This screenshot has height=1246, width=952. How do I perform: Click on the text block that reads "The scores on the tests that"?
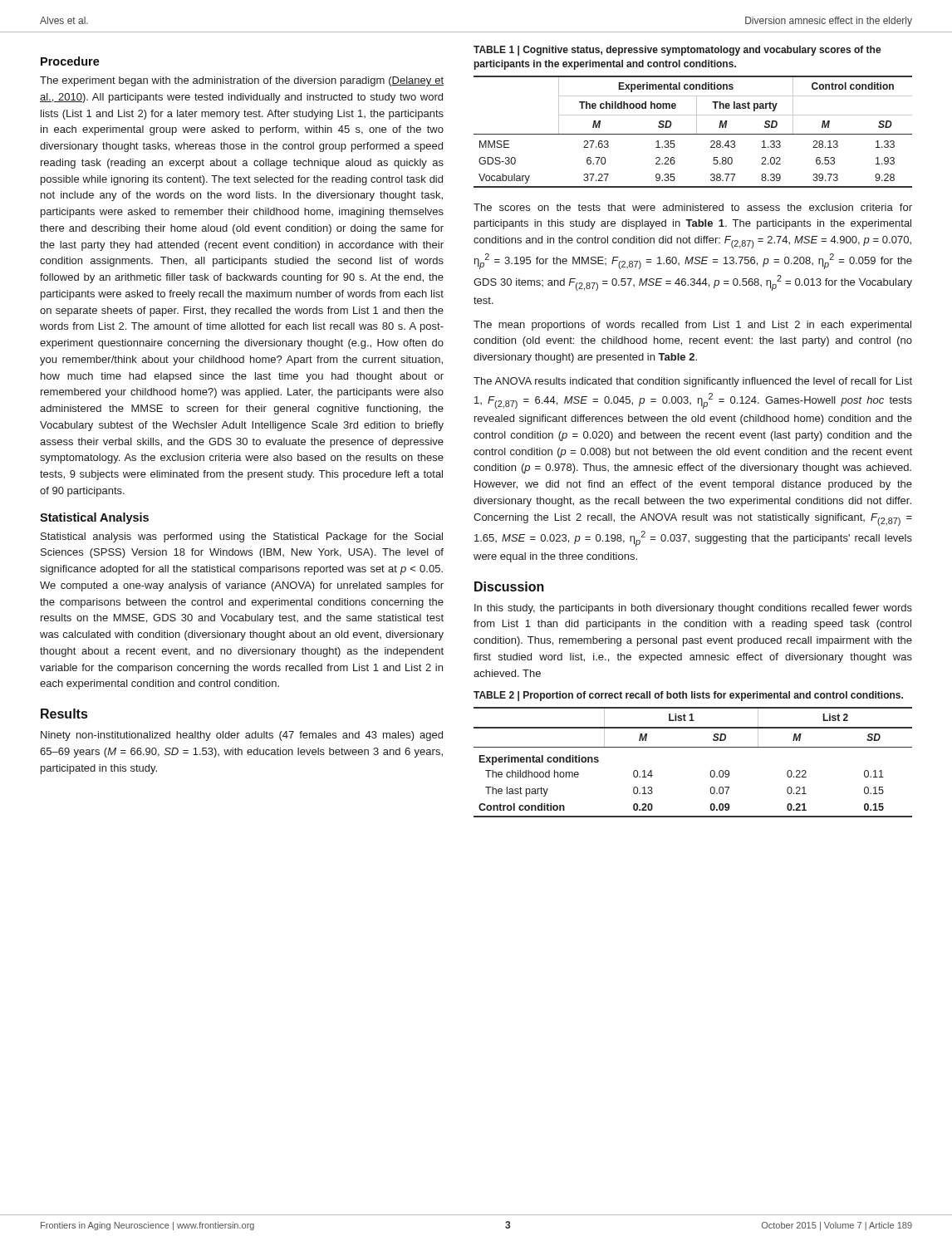693,254
